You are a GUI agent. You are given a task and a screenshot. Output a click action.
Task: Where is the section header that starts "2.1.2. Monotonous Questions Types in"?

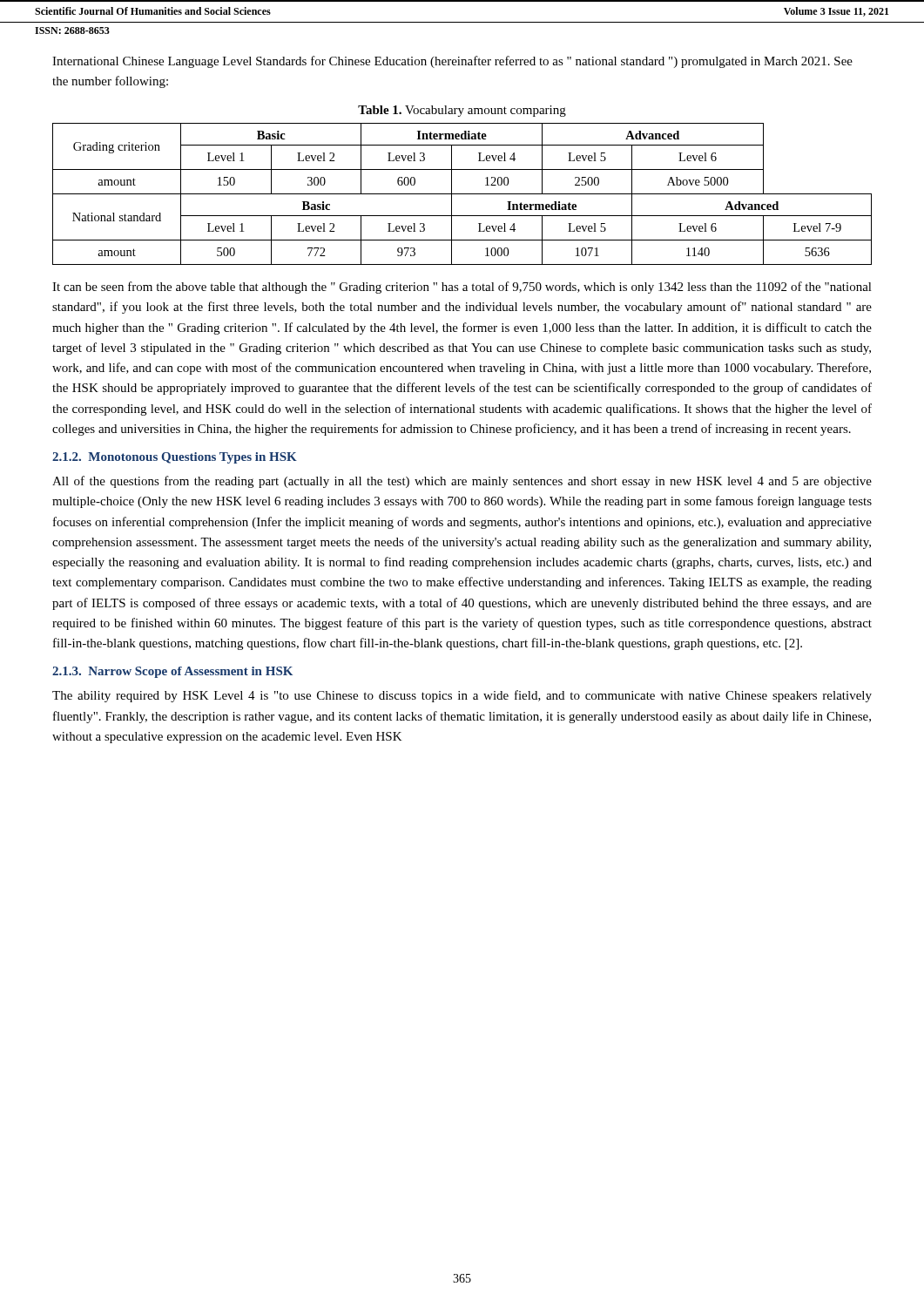(x=175, y=457)
